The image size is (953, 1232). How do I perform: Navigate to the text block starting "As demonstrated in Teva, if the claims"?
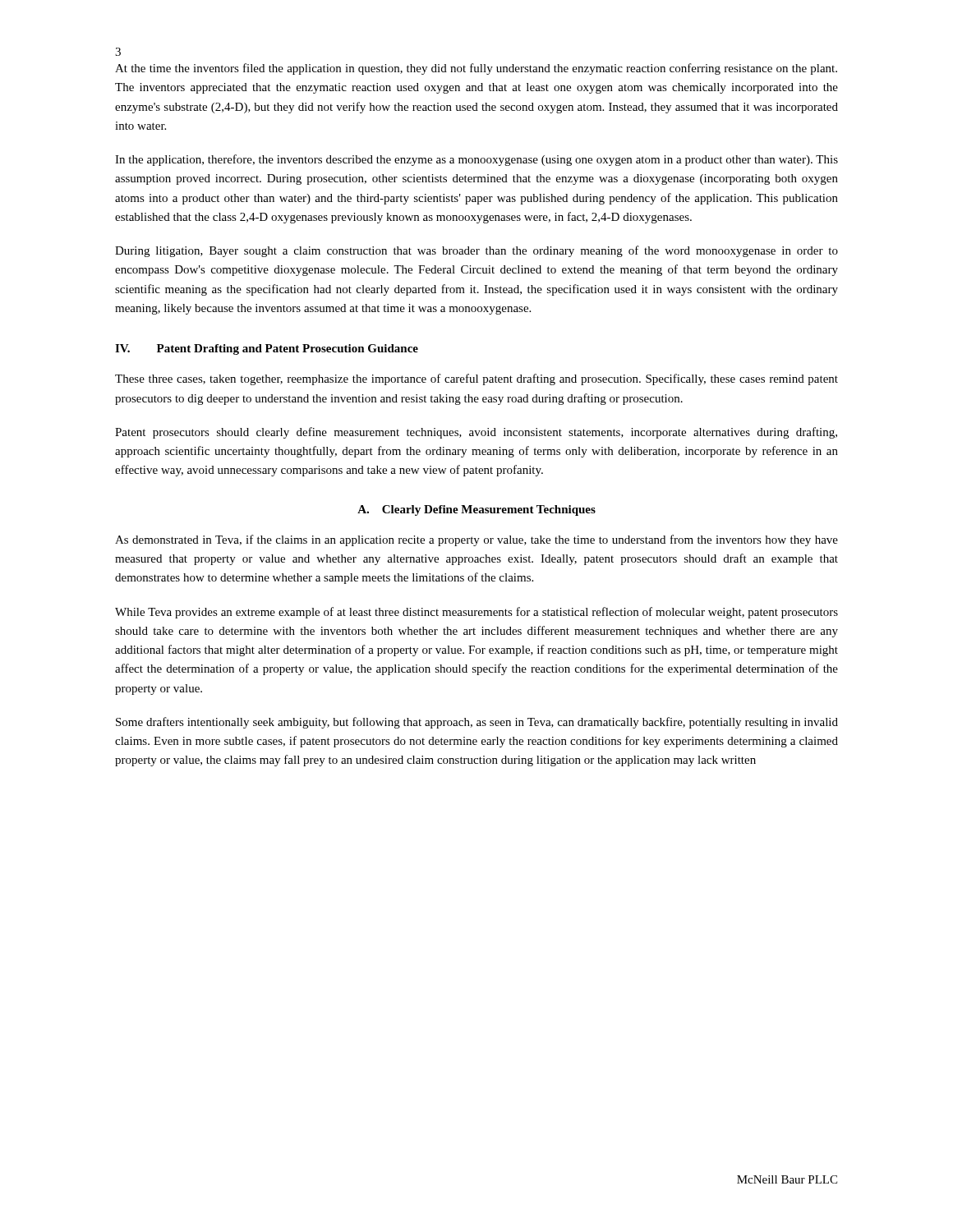coord(476,559)
